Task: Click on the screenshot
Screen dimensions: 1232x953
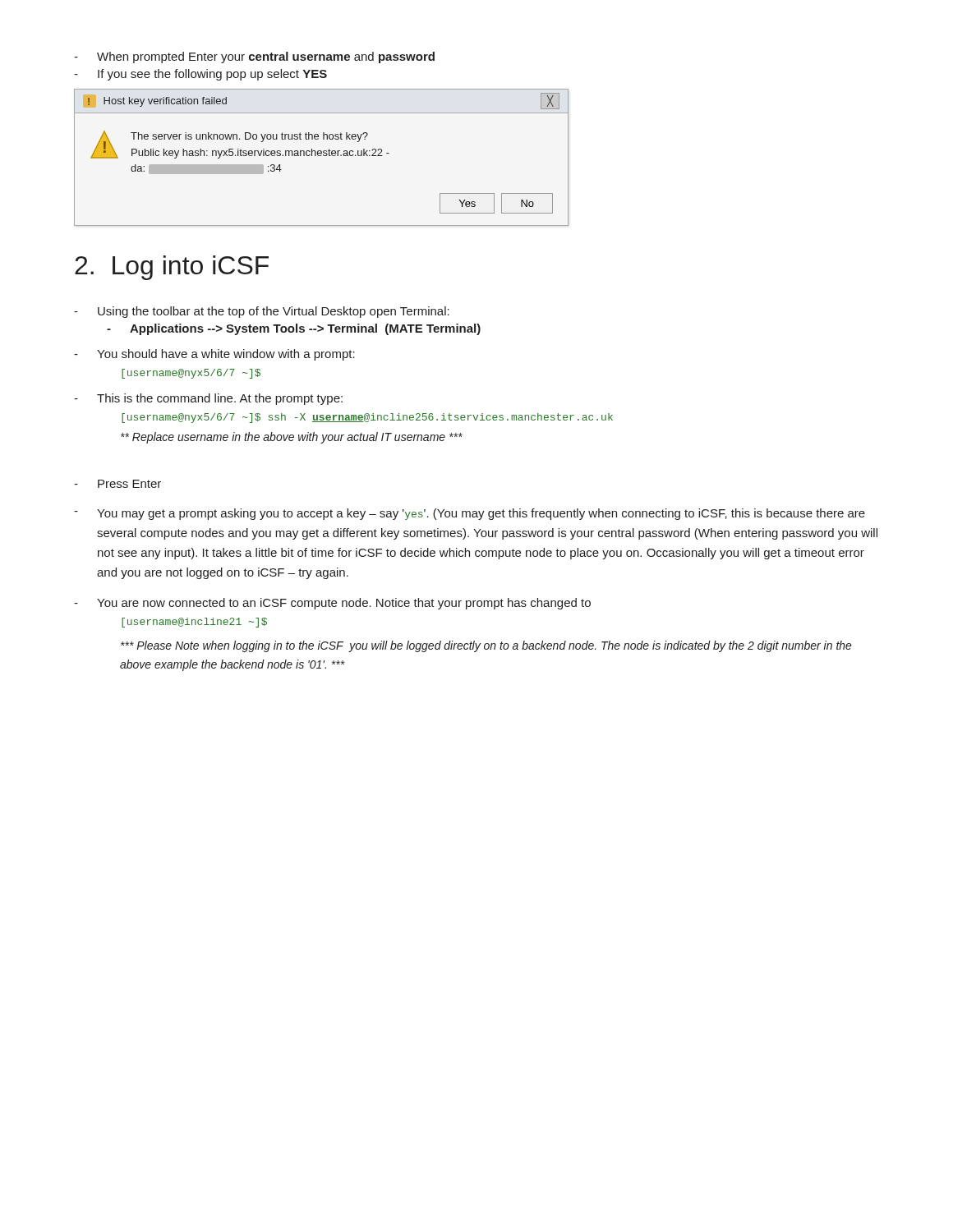Action: 476,157
